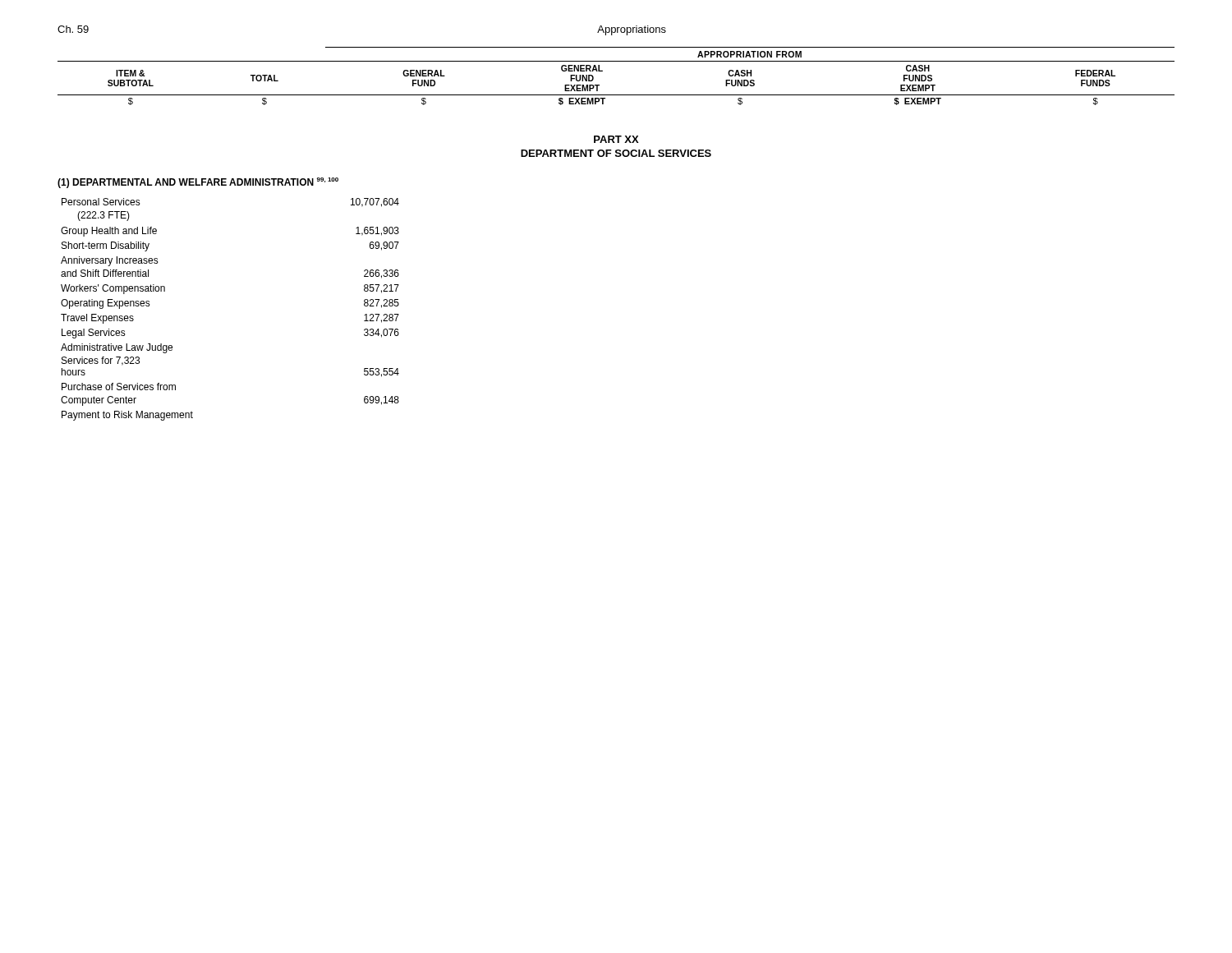Find the table that mentions "$ EXEMPT"
This screenshot has width=1232, height=953.
tap(616, 71)
